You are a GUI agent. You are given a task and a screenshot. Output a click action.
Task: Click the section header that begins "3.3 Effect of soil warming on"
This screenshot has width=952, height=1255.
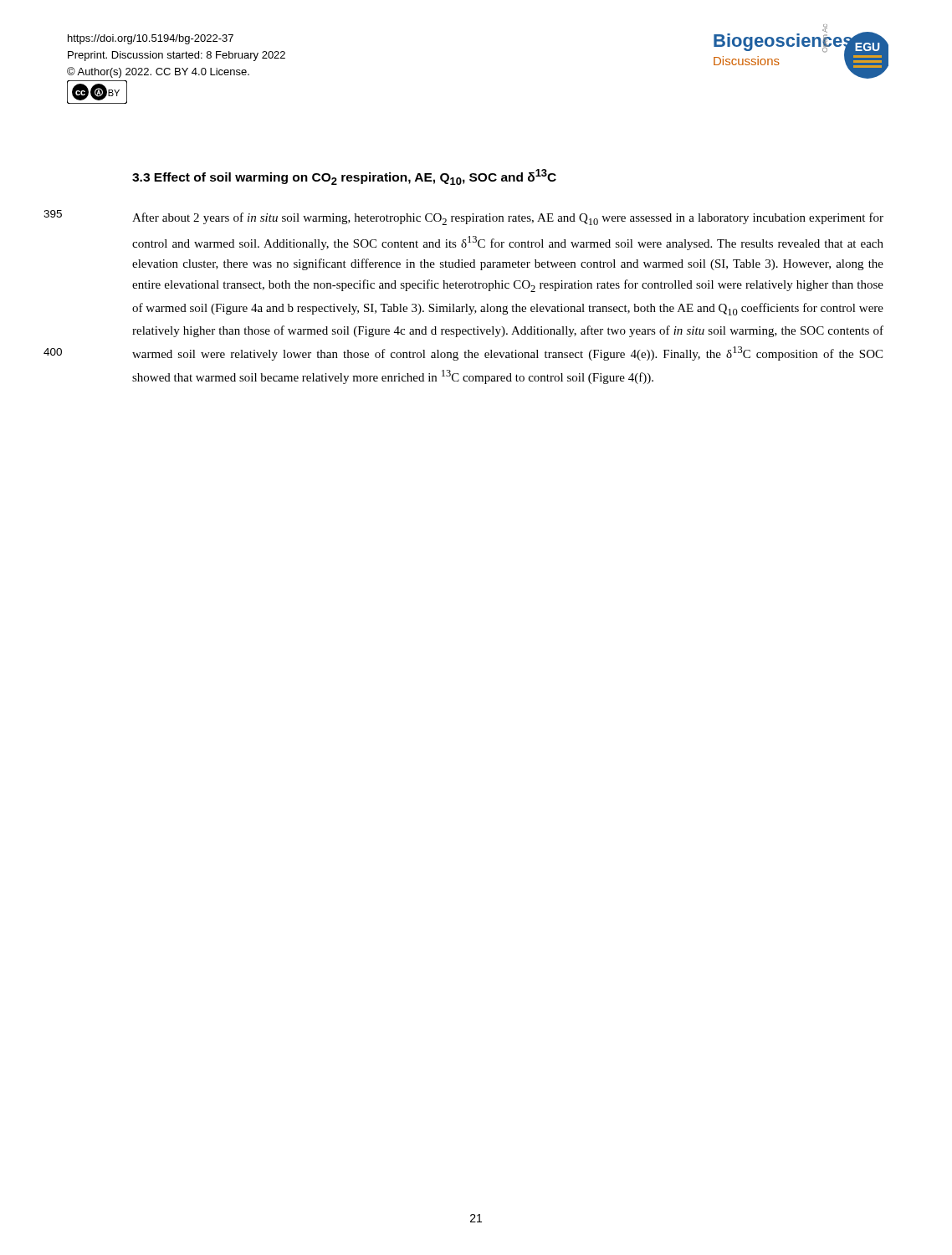(x=344, y=177)
